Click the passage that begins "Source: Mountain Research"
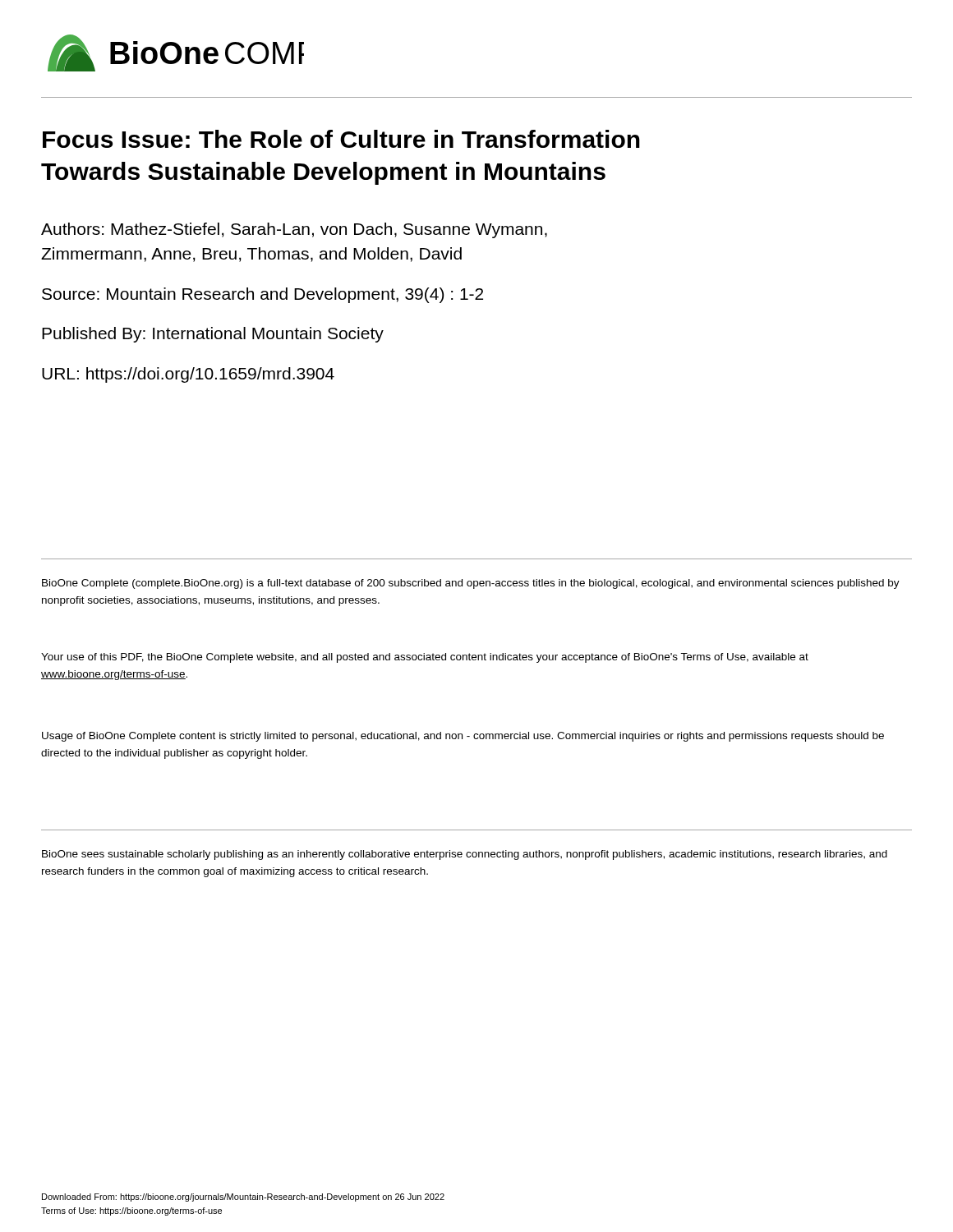 (x=263, y=294)
